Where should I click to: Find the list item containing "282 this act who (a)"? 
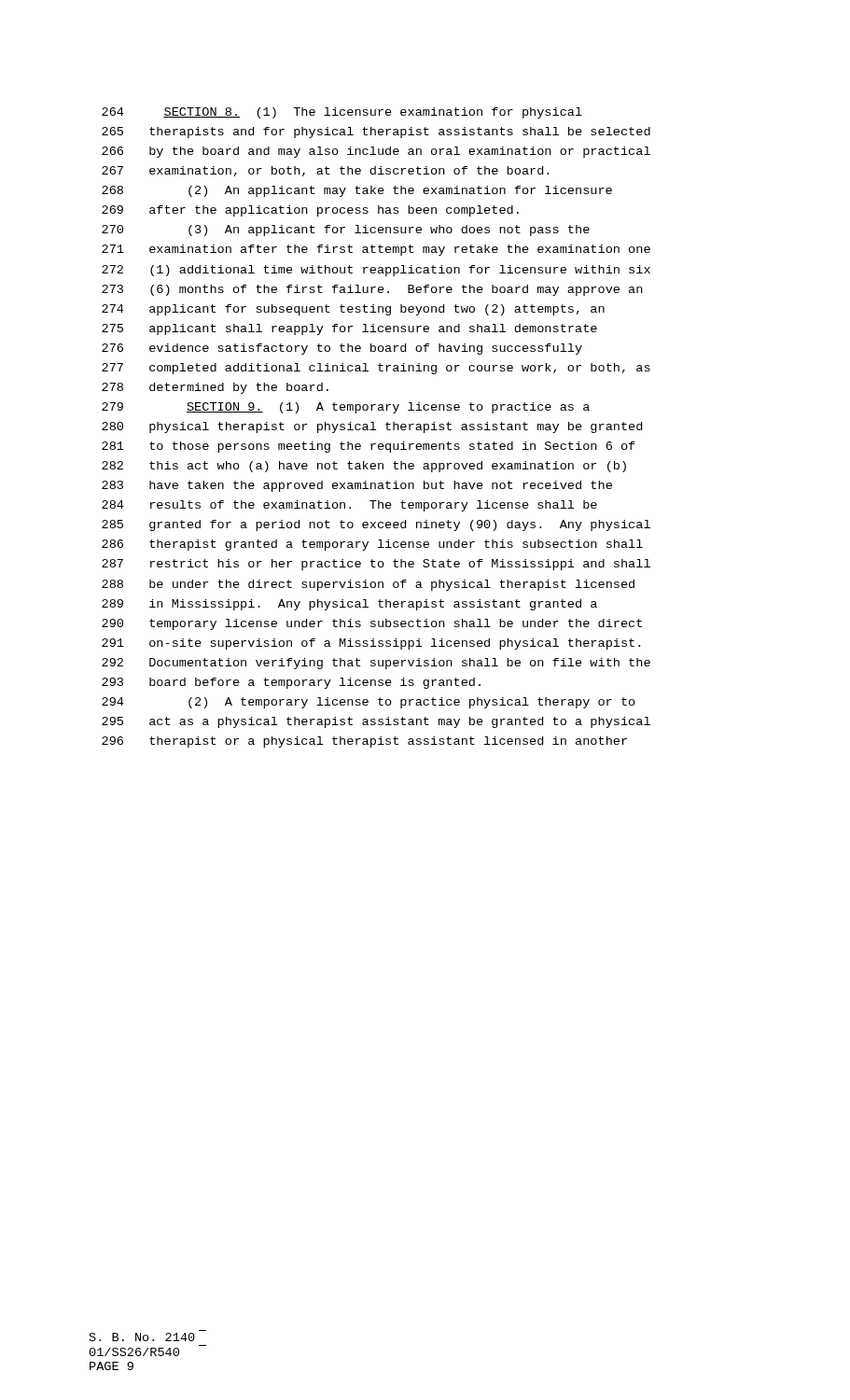tap(358, 466)
